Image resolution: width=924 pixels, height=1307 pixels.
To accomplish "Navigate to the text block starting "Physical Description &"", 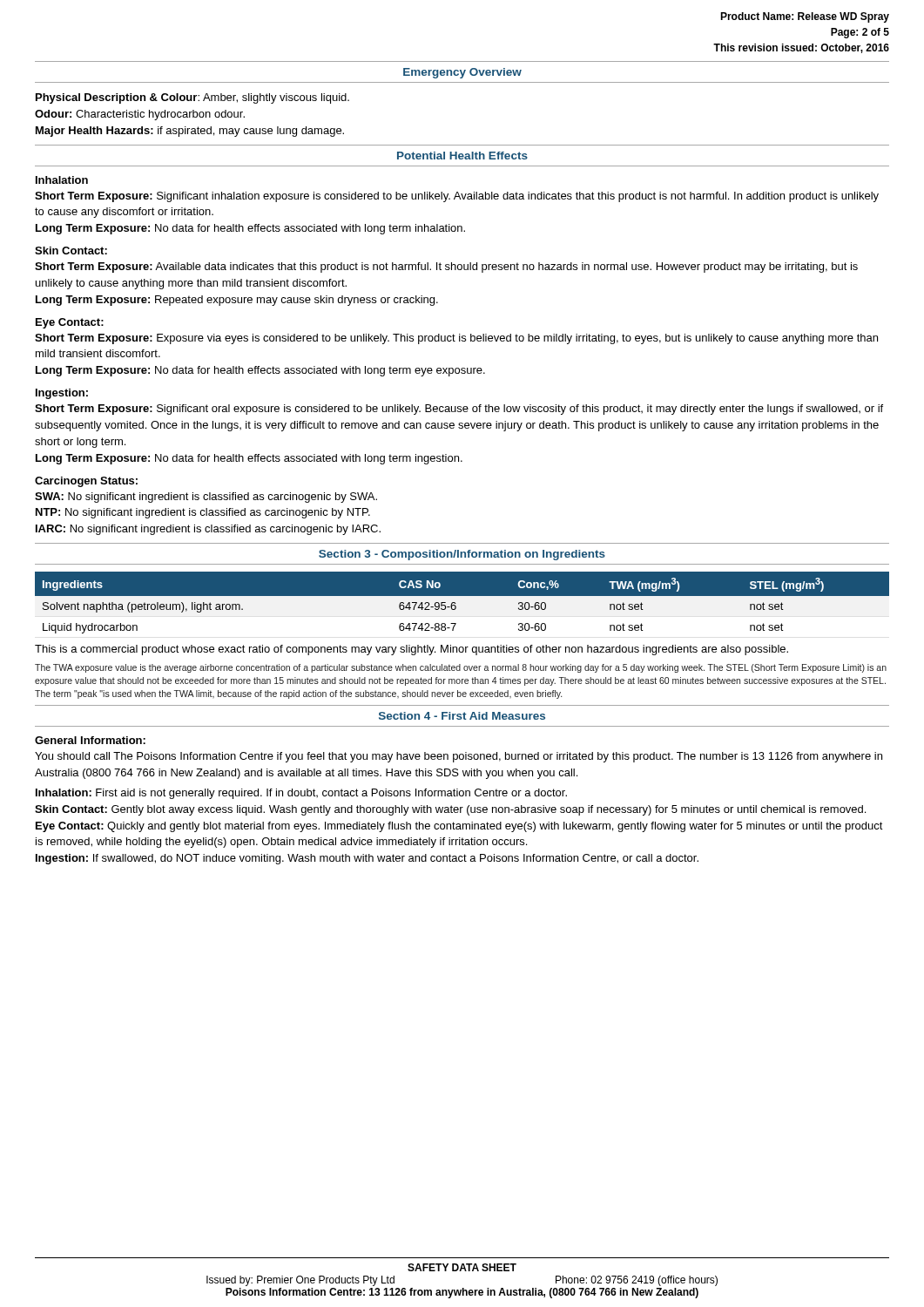I will click(x=192, y=114).
